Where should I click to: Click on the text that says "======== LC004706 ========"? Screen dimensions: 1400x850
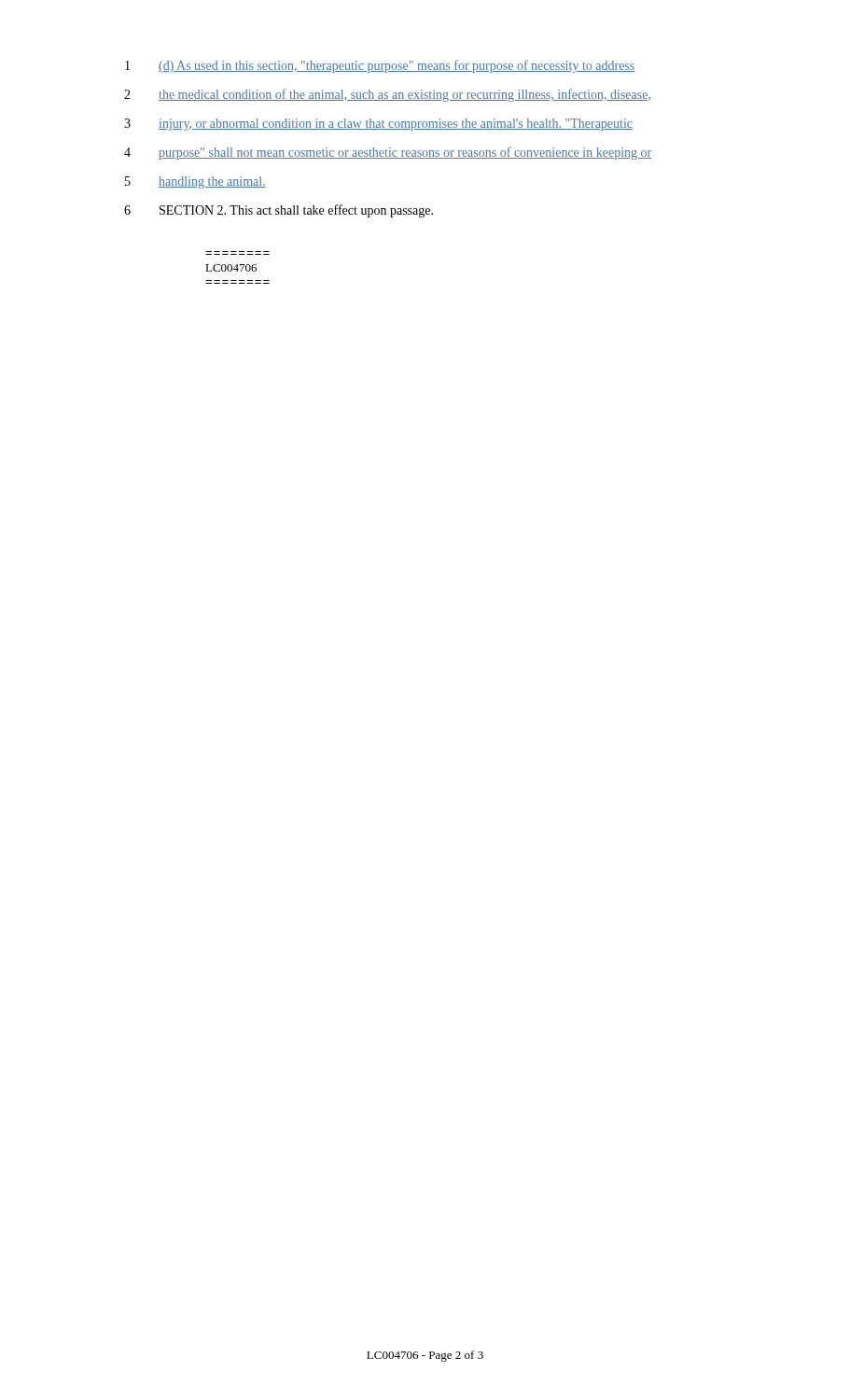coord(231,268)
